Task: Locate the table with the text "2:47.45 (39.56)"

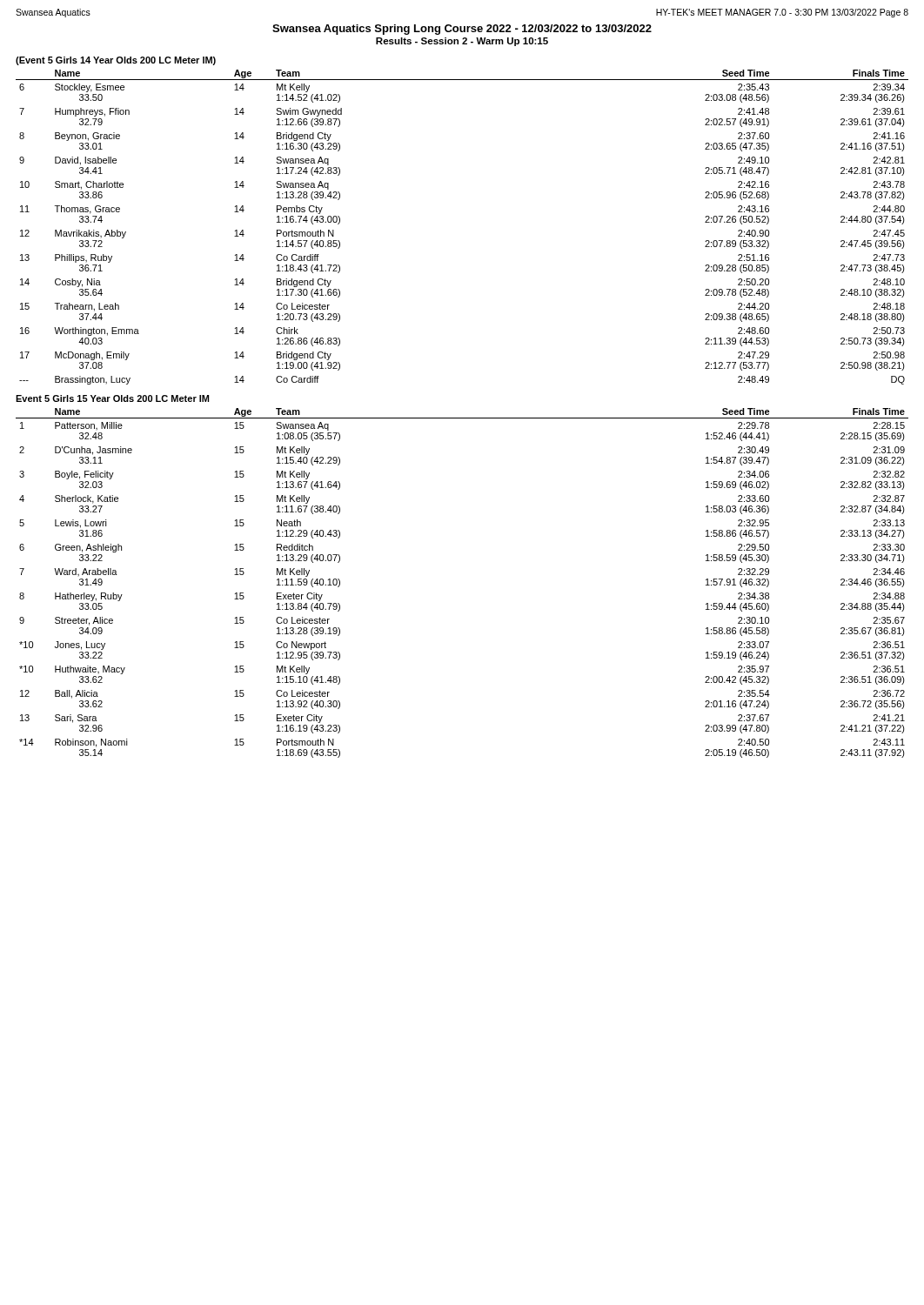Action: pos(462,226)
